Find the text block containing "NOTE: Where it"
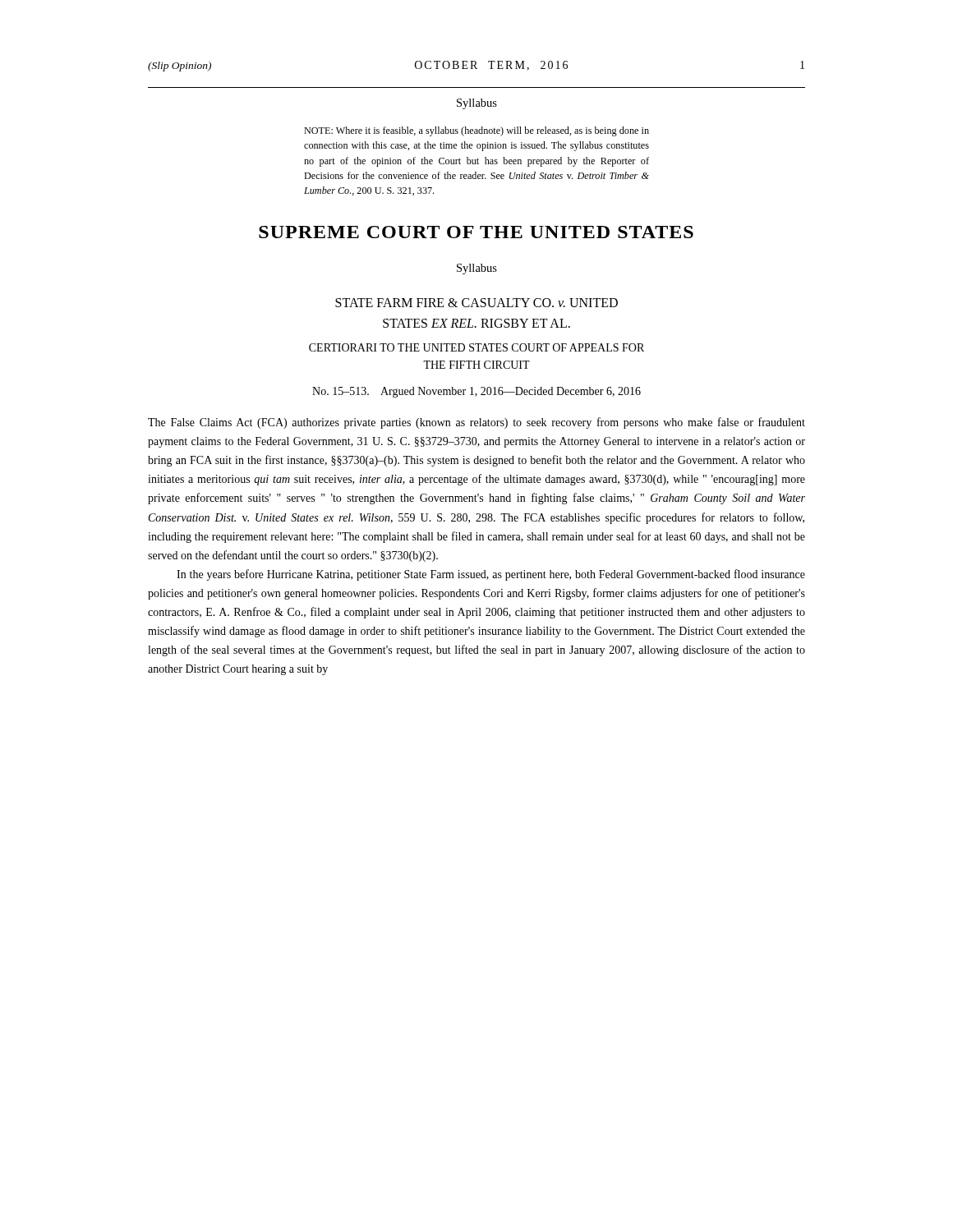Viewport: 953px width, 1232px height. pyautogui.click(x=476, y=161)
